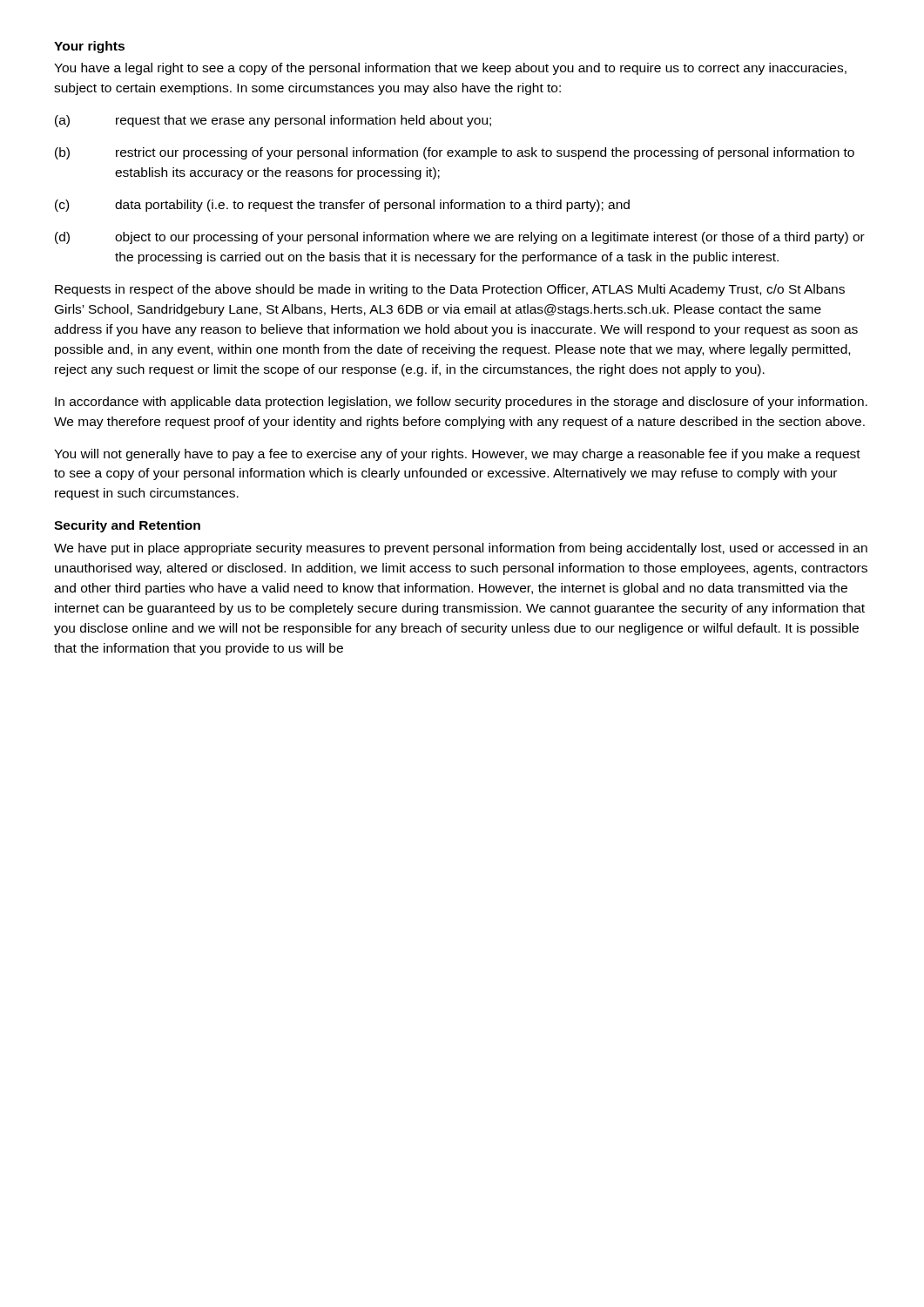Click on the passage starting "Security and Retention"
The image size is (924, 1307).
pyautogui.click(x=127, y=525)
